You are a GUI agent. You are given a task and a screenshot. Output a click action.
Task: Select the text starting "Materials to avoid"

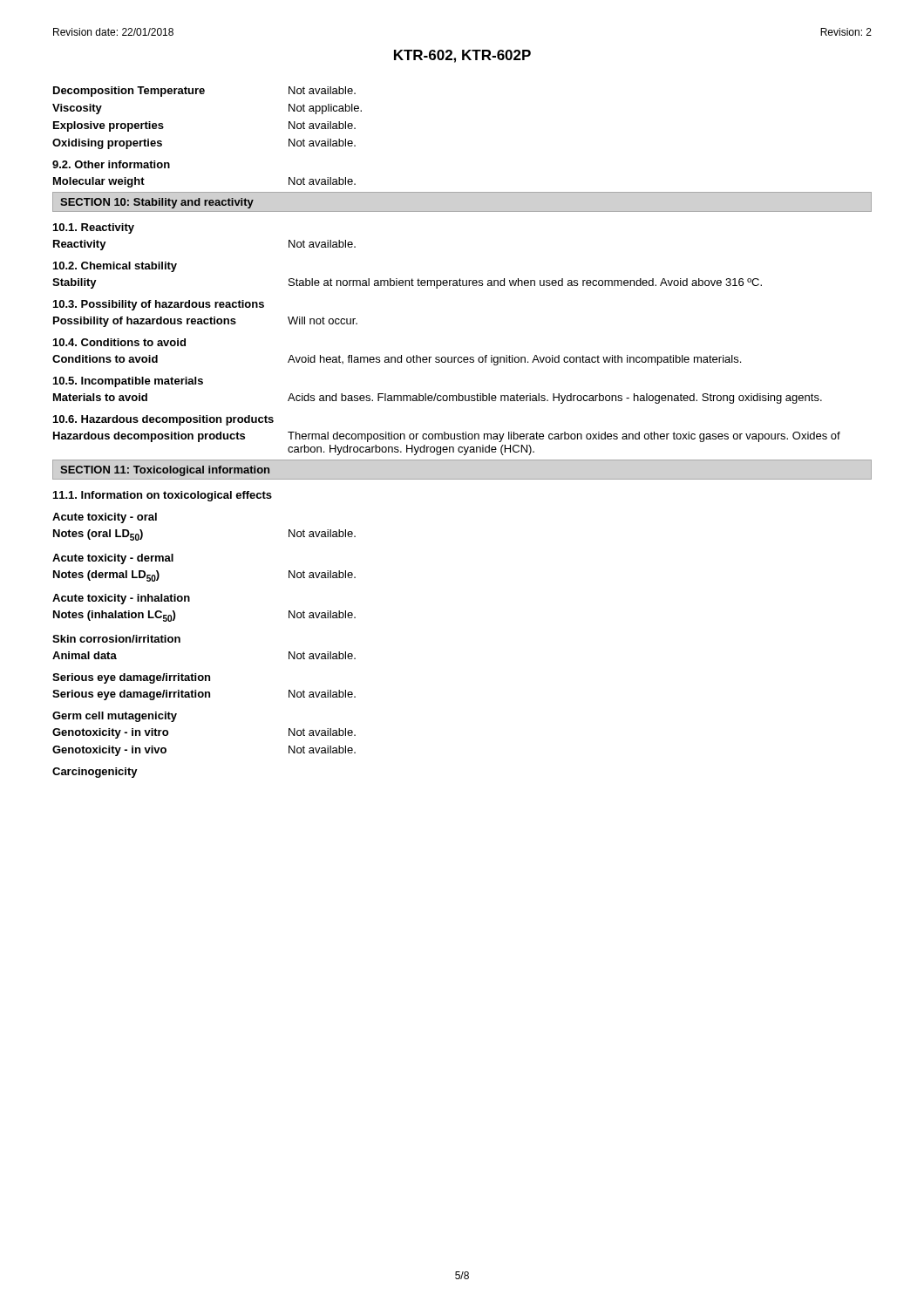462,397
